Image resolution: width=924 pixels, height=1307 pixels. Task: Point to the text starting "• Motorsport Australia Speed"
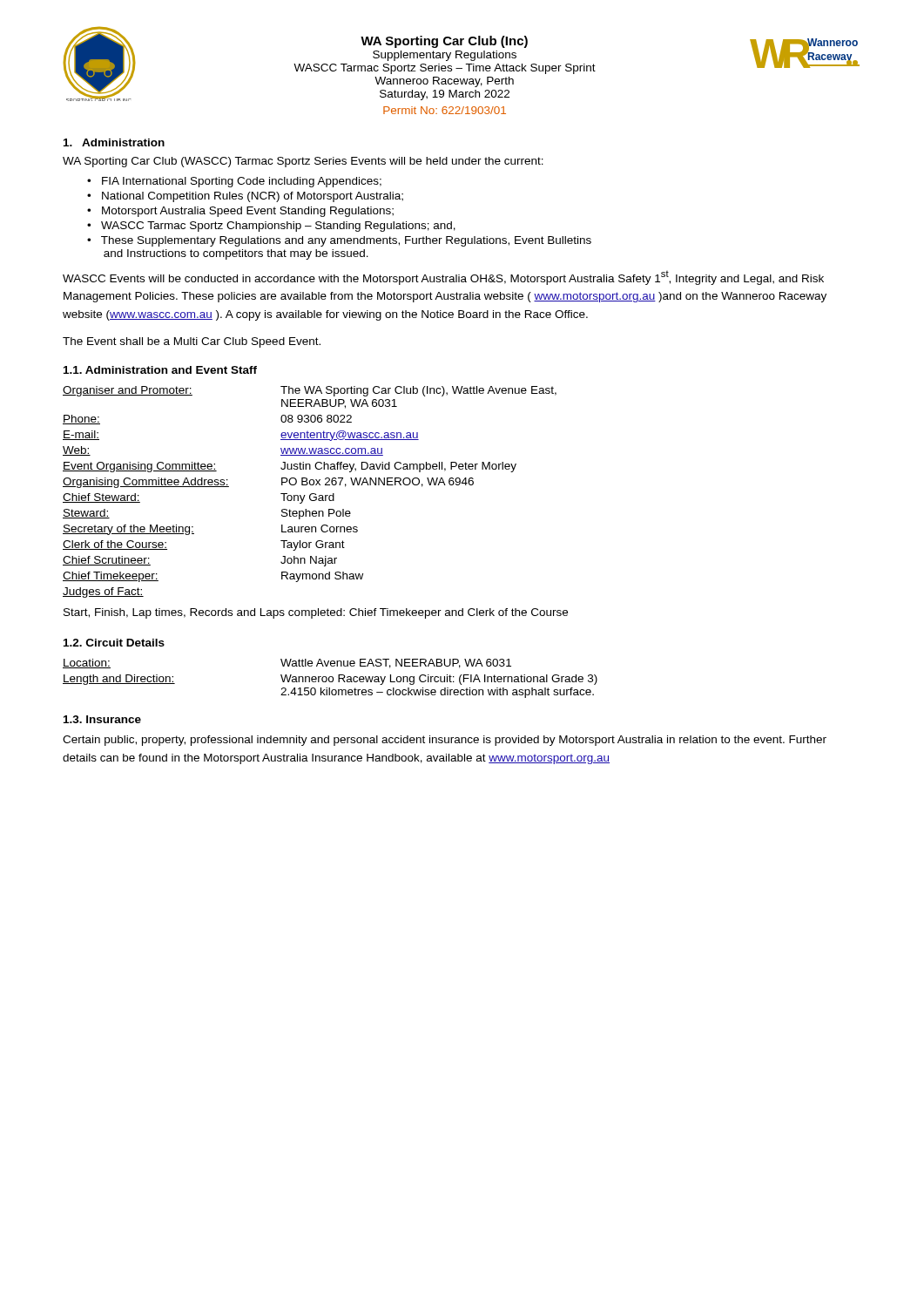tap(241, 210)
